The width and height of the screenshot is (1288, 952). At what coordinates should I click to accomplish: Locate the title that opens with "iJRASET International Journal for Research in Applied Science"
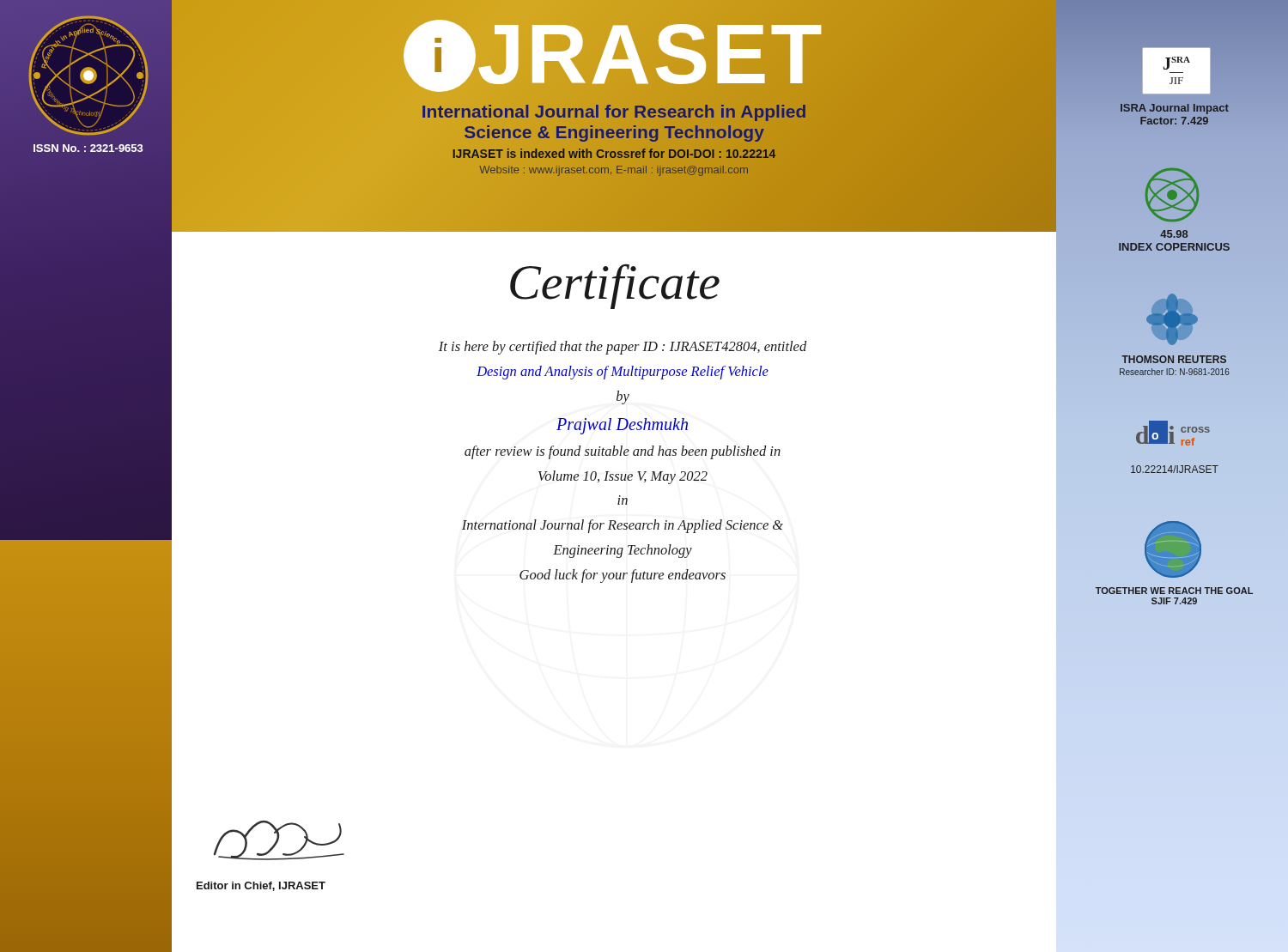pos(614,94)
